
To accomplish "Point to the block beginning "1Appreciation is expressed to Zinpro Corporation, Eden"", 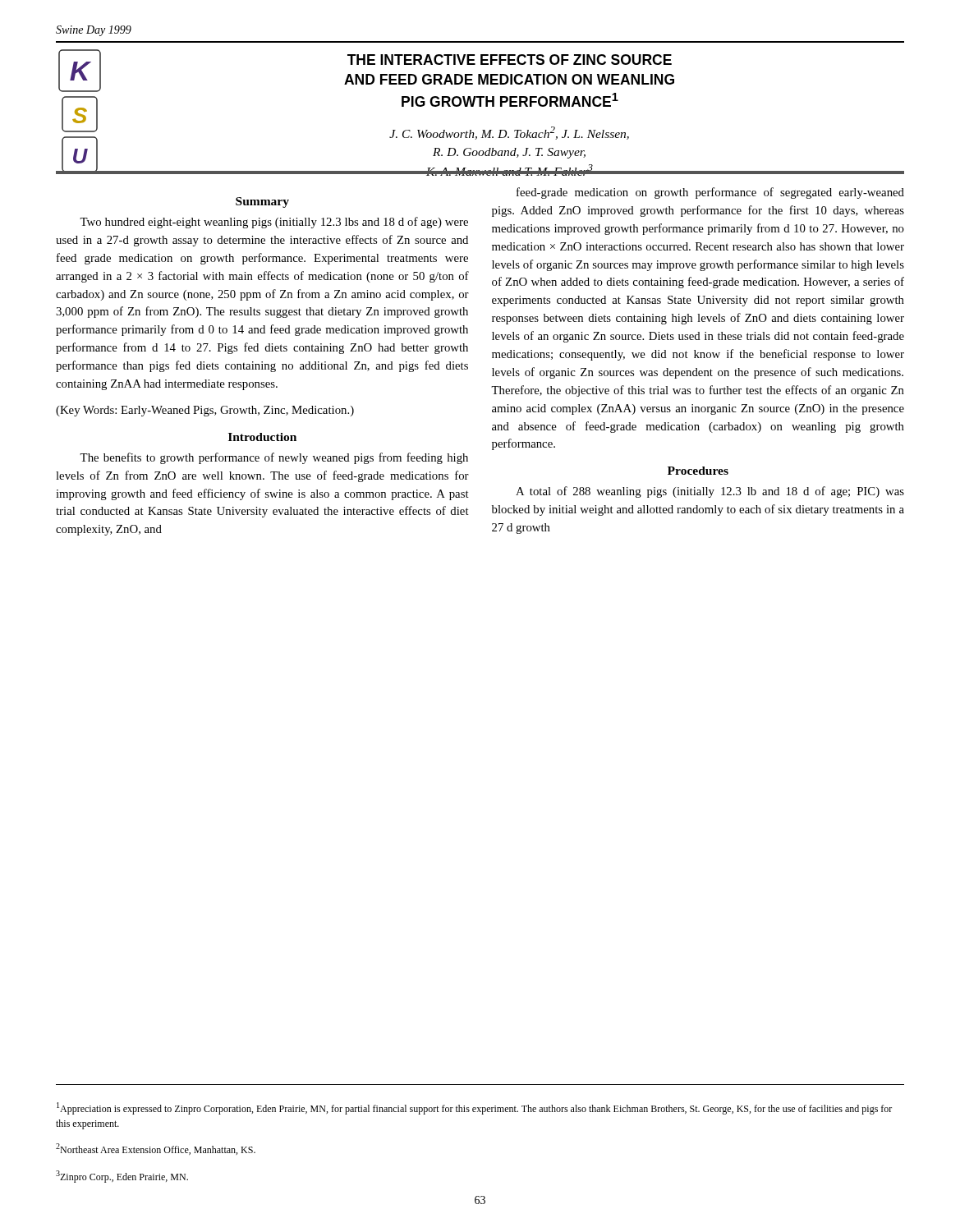I will point(474,1108).
